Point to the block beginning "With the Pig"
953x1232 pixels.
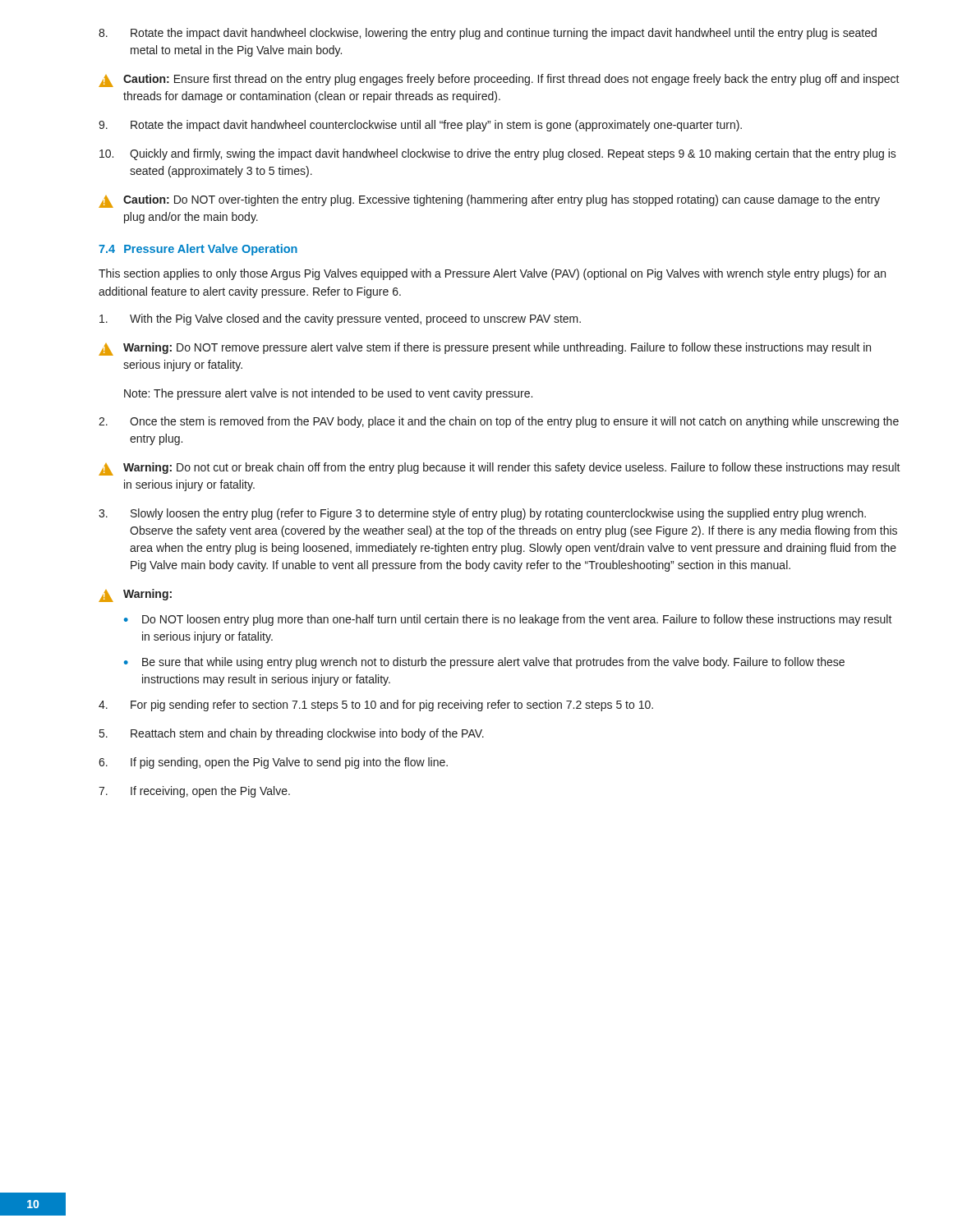(501, 319)
